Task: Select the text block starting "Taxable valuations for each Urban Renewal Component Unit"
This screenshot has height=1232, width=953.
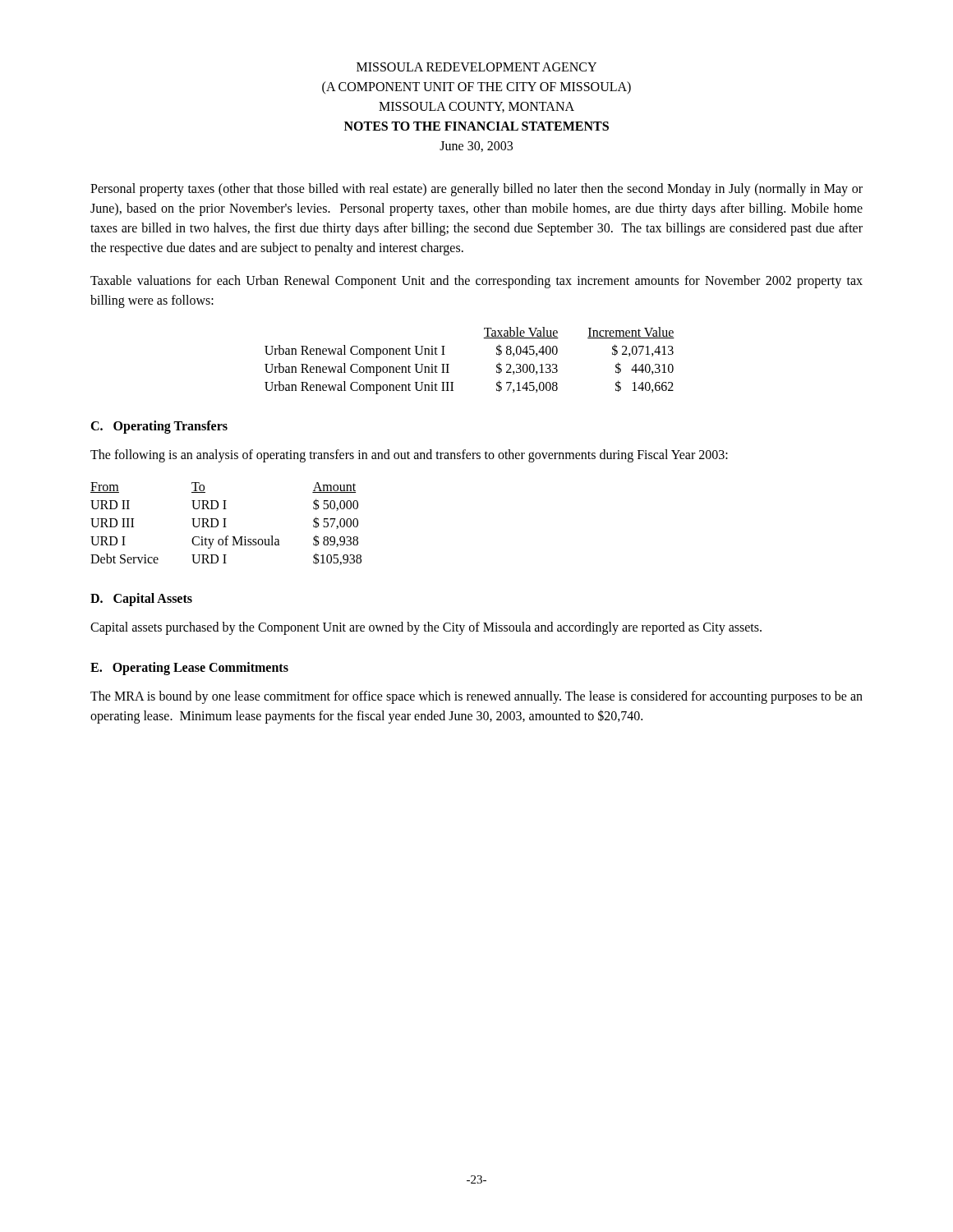Action: point(476,290)
